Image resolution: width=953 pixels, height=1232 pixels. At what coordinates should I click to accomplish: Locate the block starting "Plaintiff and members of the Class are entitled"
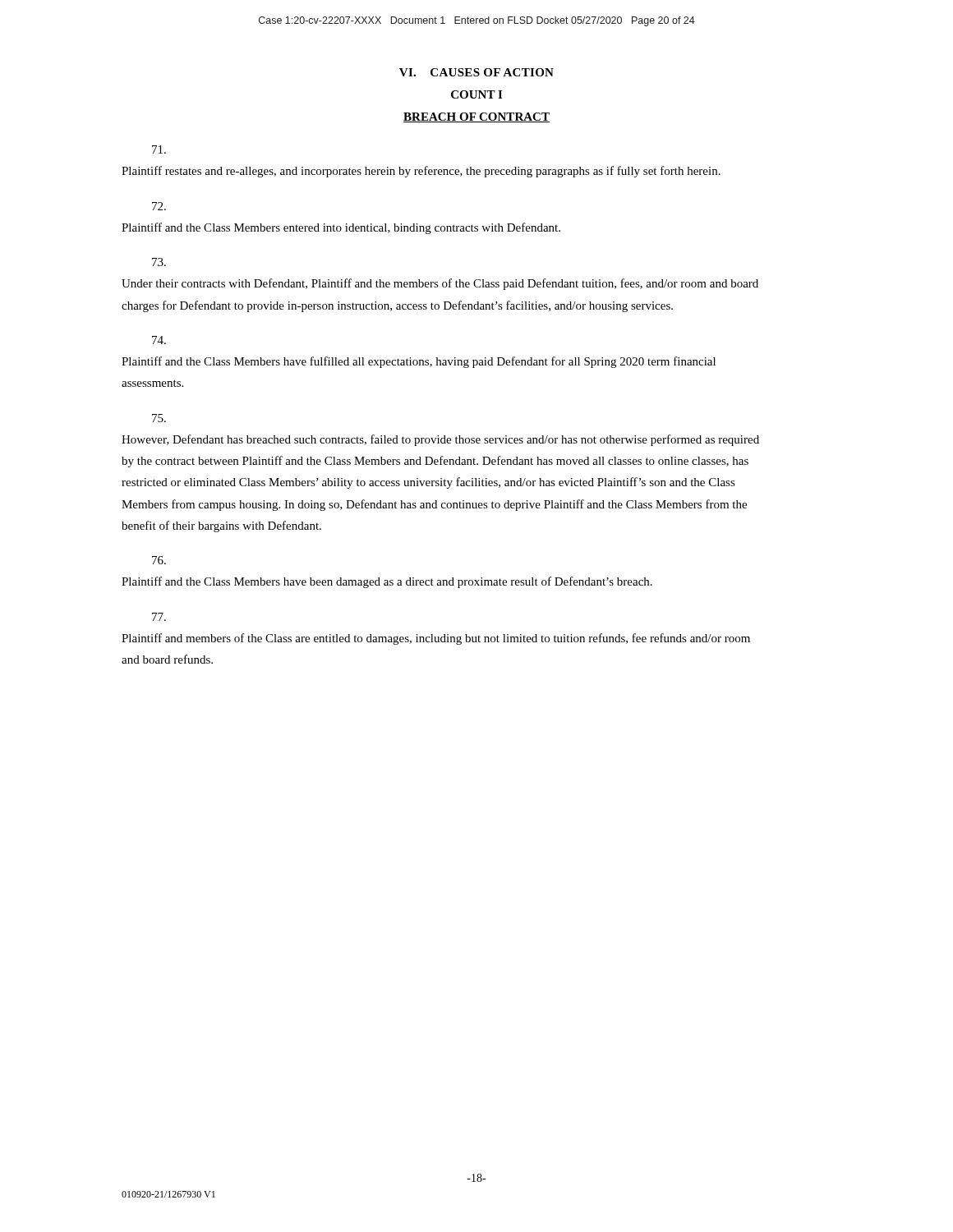coord(445,638)
